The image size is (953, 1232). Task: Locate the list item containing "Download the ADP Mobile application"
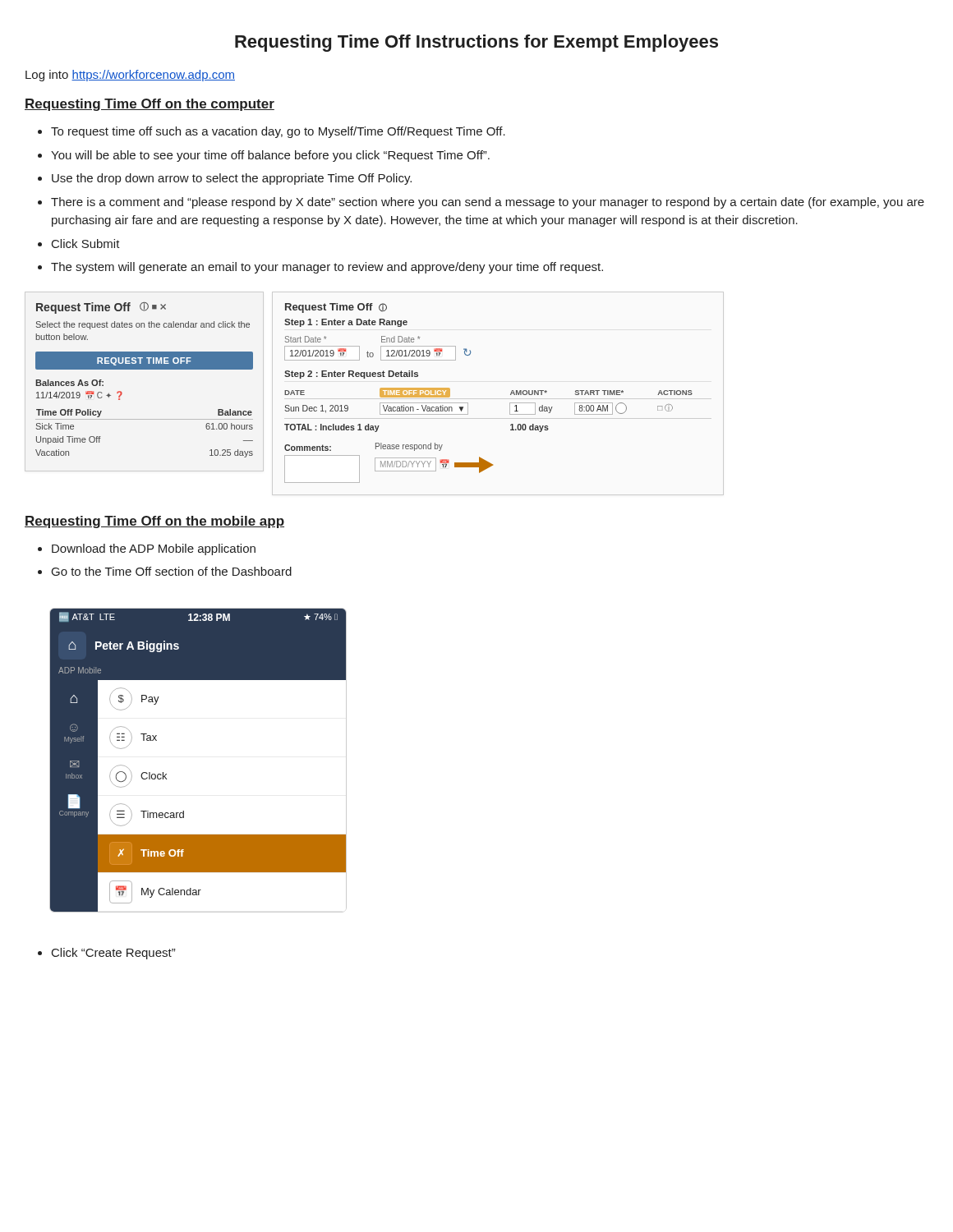tap(154, 548)
